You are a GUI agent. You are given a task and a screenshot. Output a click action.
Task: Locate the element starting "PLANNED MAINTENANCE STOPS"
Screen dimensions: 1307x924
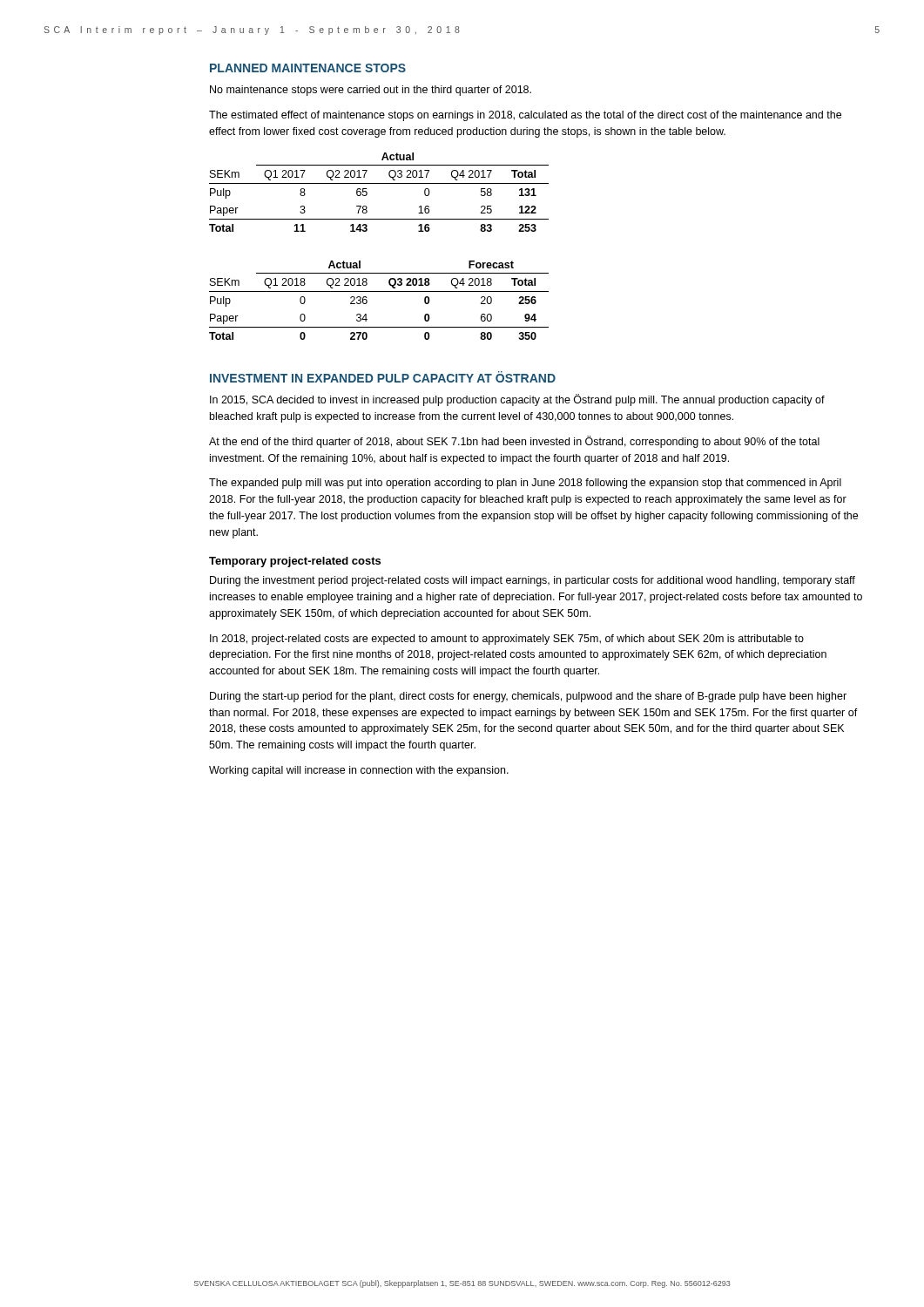pyautogui.click(x=307, y=68)
